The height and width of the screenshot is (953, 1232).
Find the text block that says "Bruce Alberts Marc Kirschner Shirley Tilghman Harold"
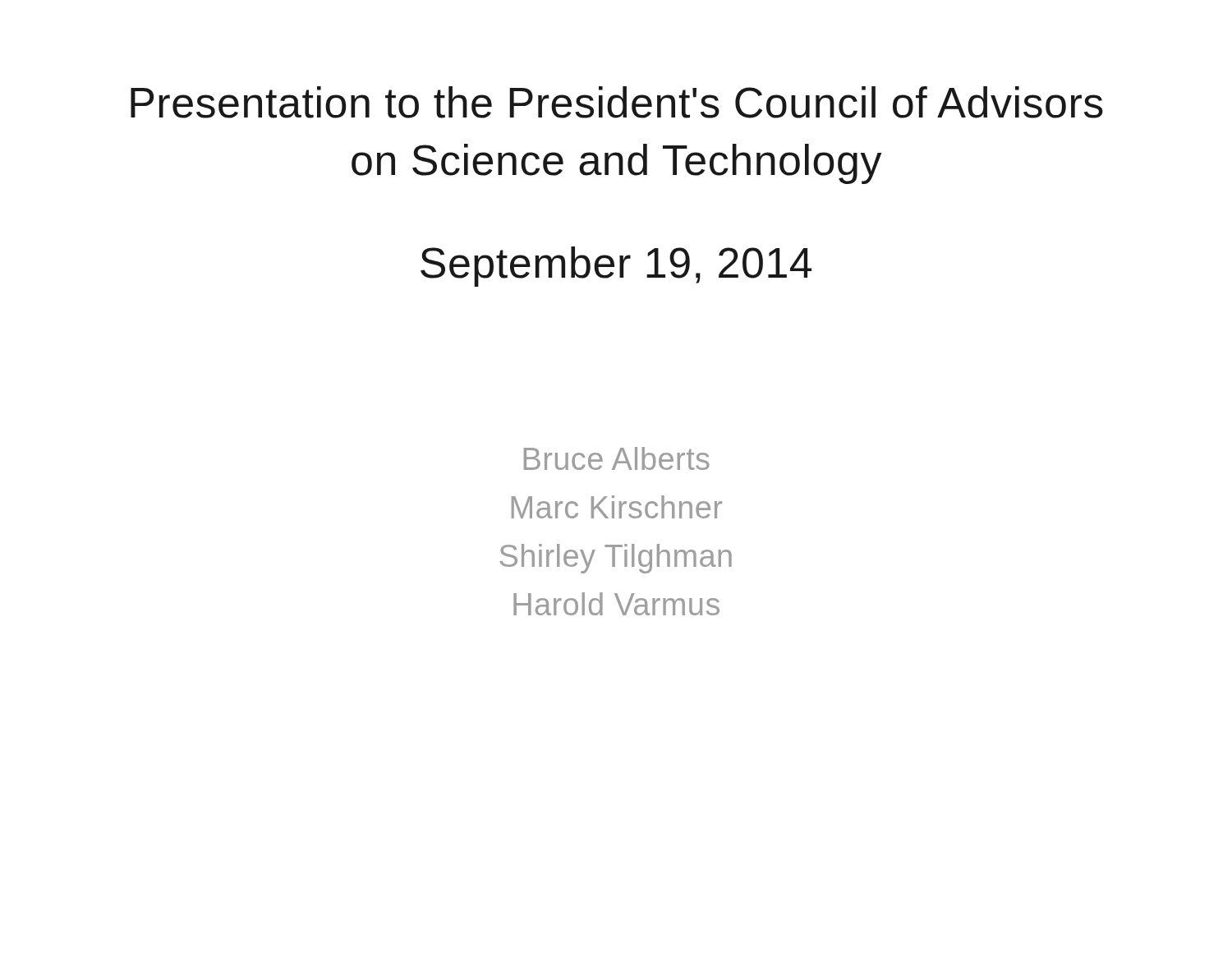(616, 532)
